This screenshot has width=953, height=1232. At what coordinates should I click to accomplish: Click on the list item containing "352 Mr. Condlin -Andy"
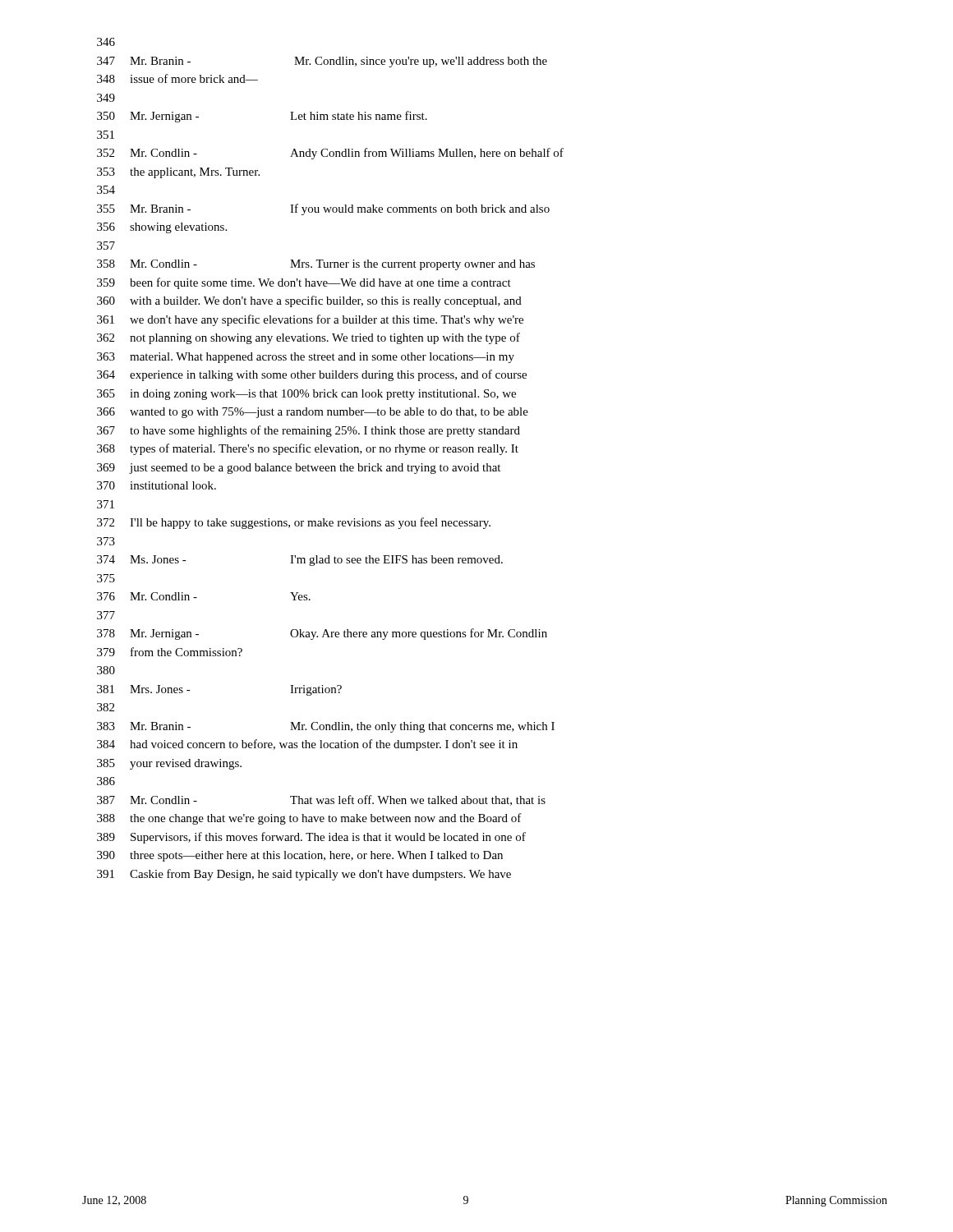(x=485, y=153)
